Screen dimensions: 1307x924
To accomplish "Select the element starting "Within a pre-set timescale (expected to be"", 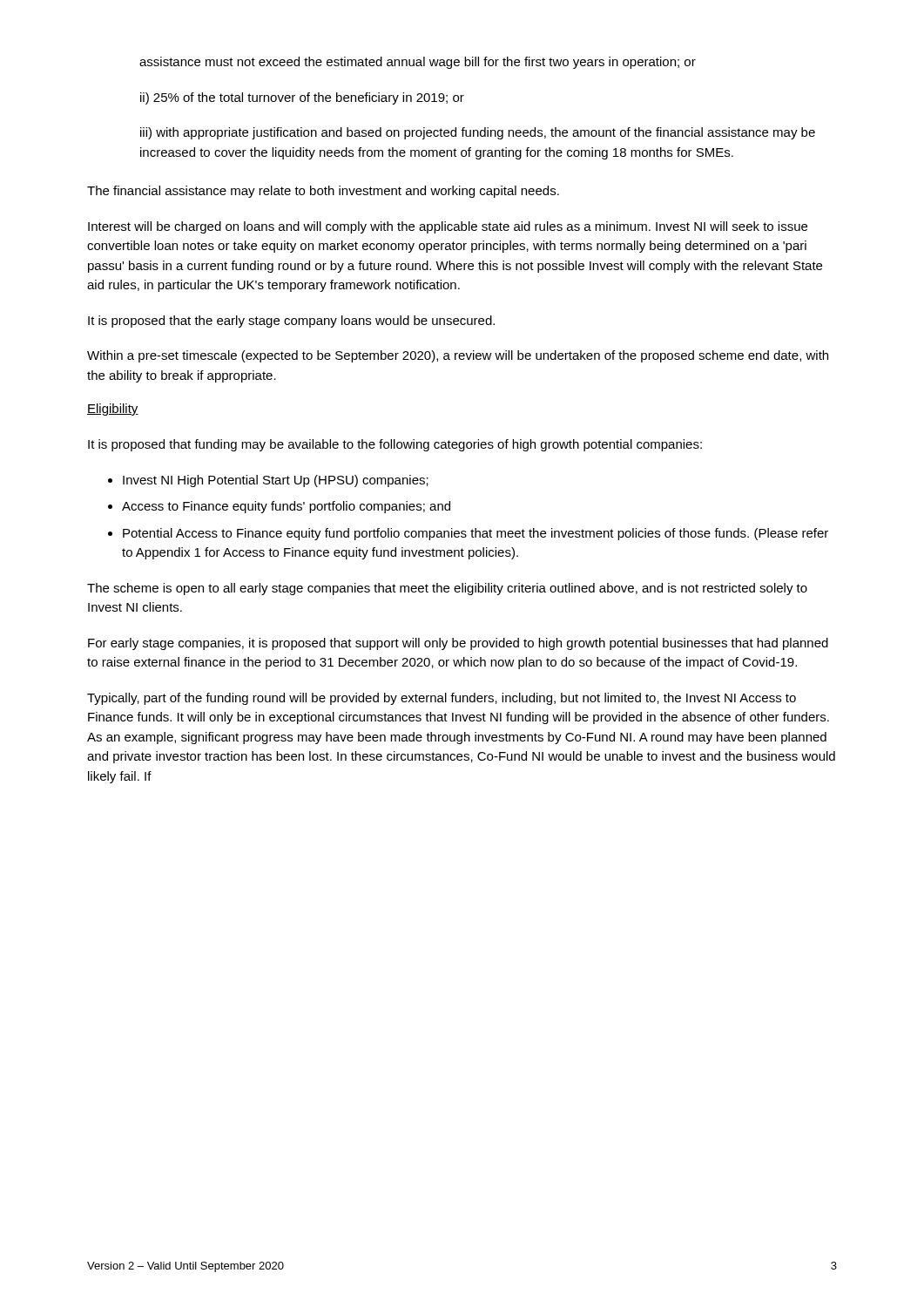I will click(458, 365).
